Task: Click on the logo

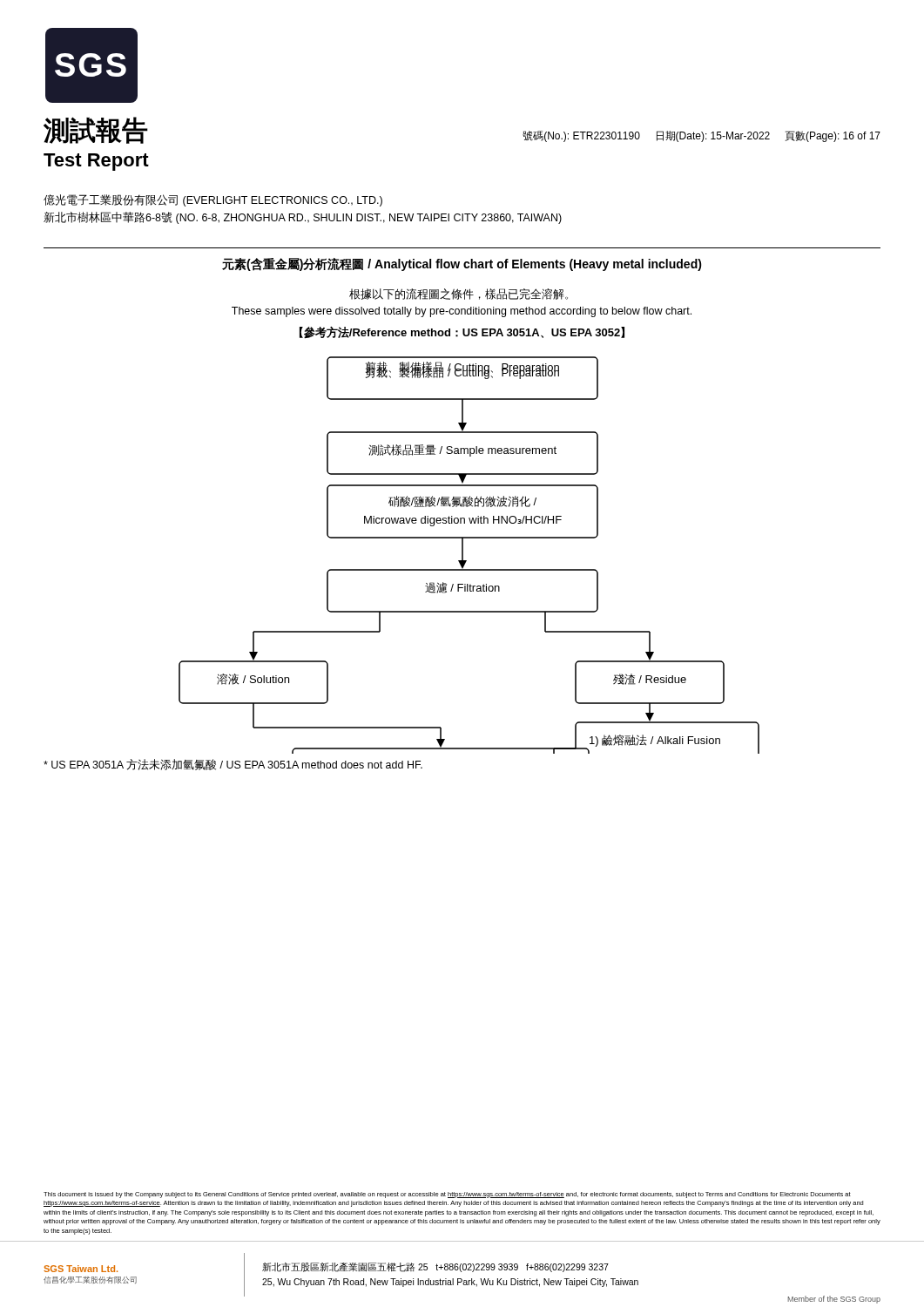Action: 91,67
